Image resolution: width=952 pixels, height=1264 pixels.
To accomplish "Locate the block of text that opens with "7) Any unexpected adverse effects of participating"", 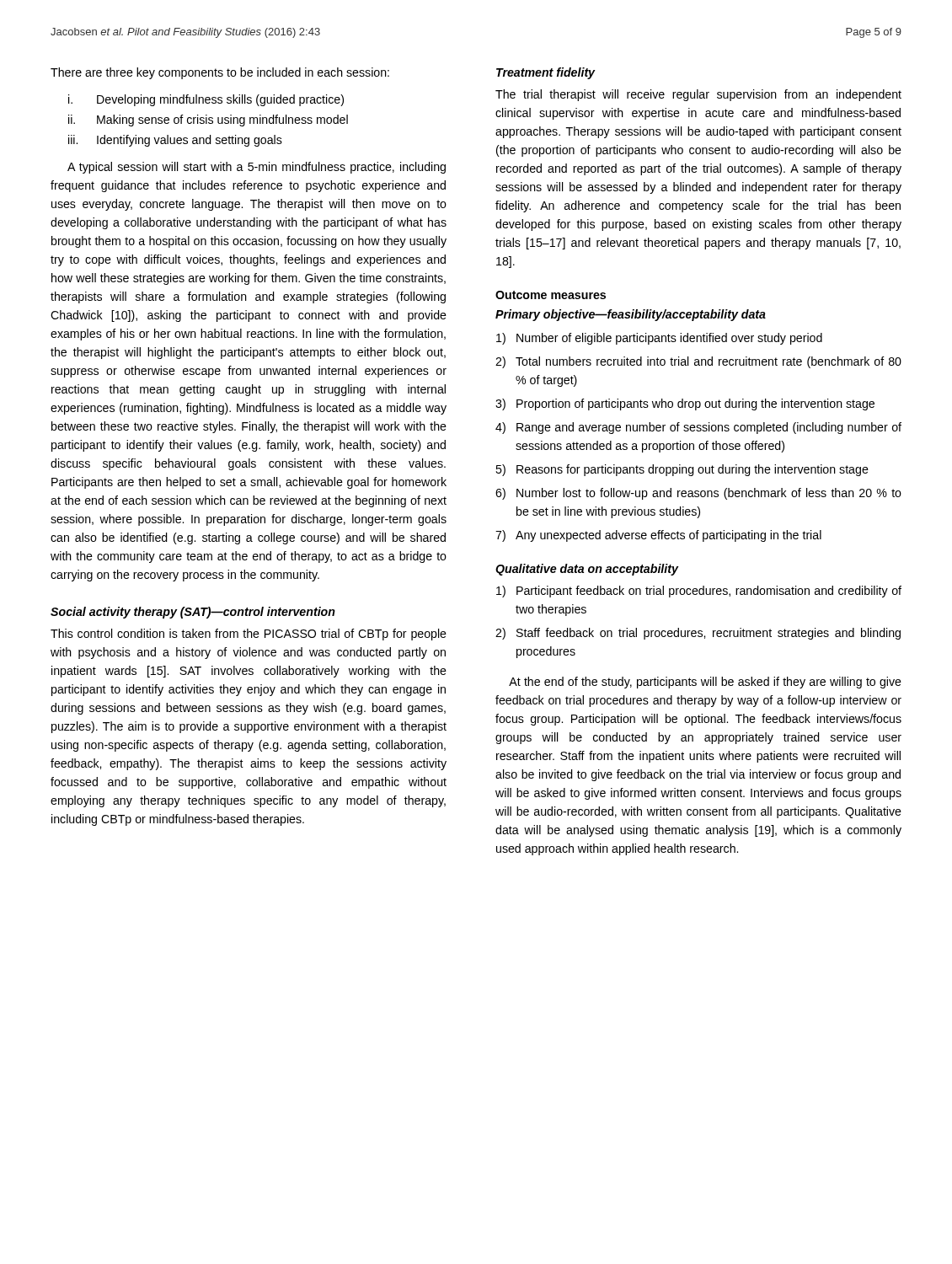I will click(x=698, y=535).
